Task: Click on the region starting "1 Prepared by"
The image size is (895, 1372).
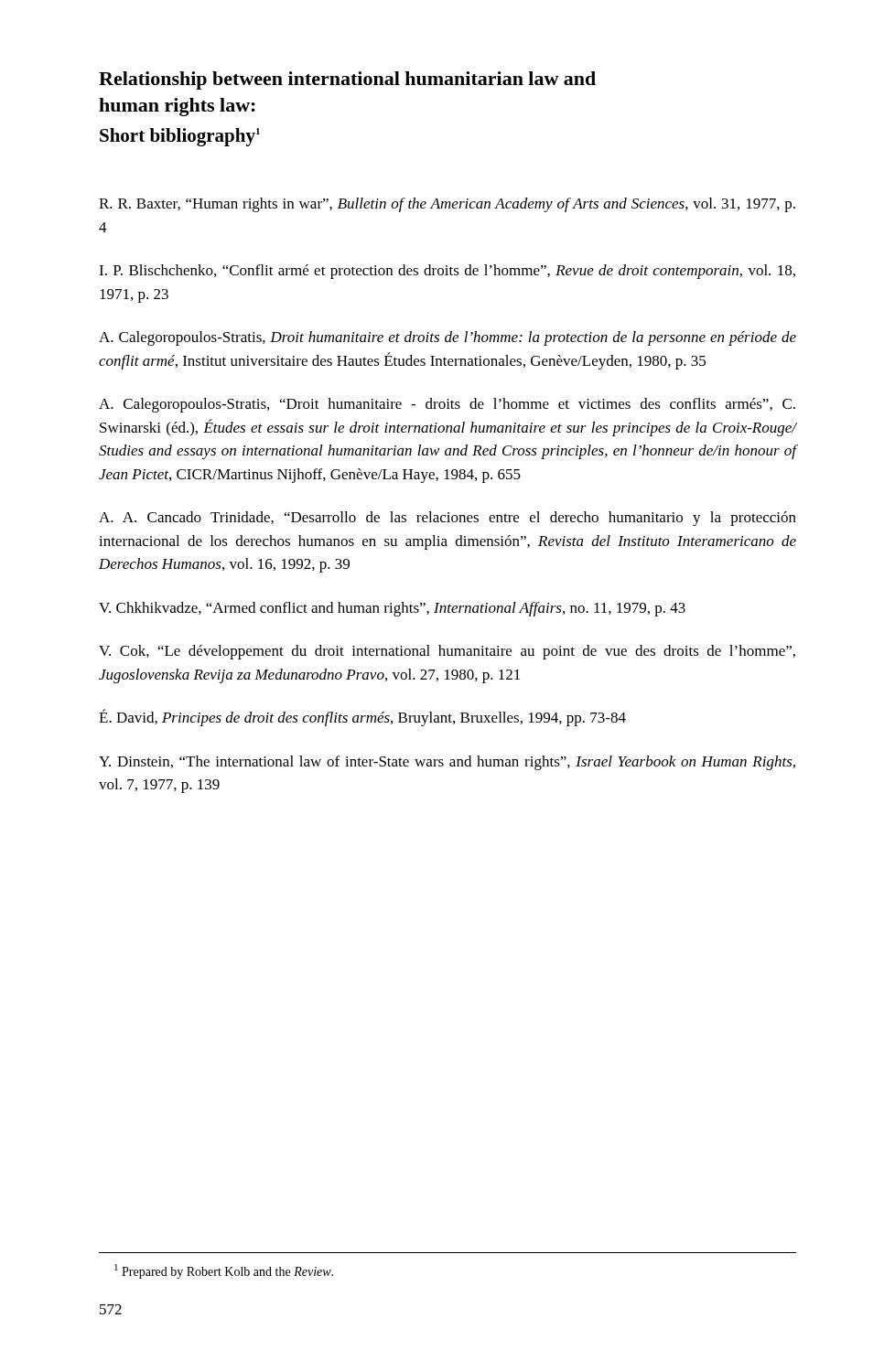Action: [x=229, y=1270]
